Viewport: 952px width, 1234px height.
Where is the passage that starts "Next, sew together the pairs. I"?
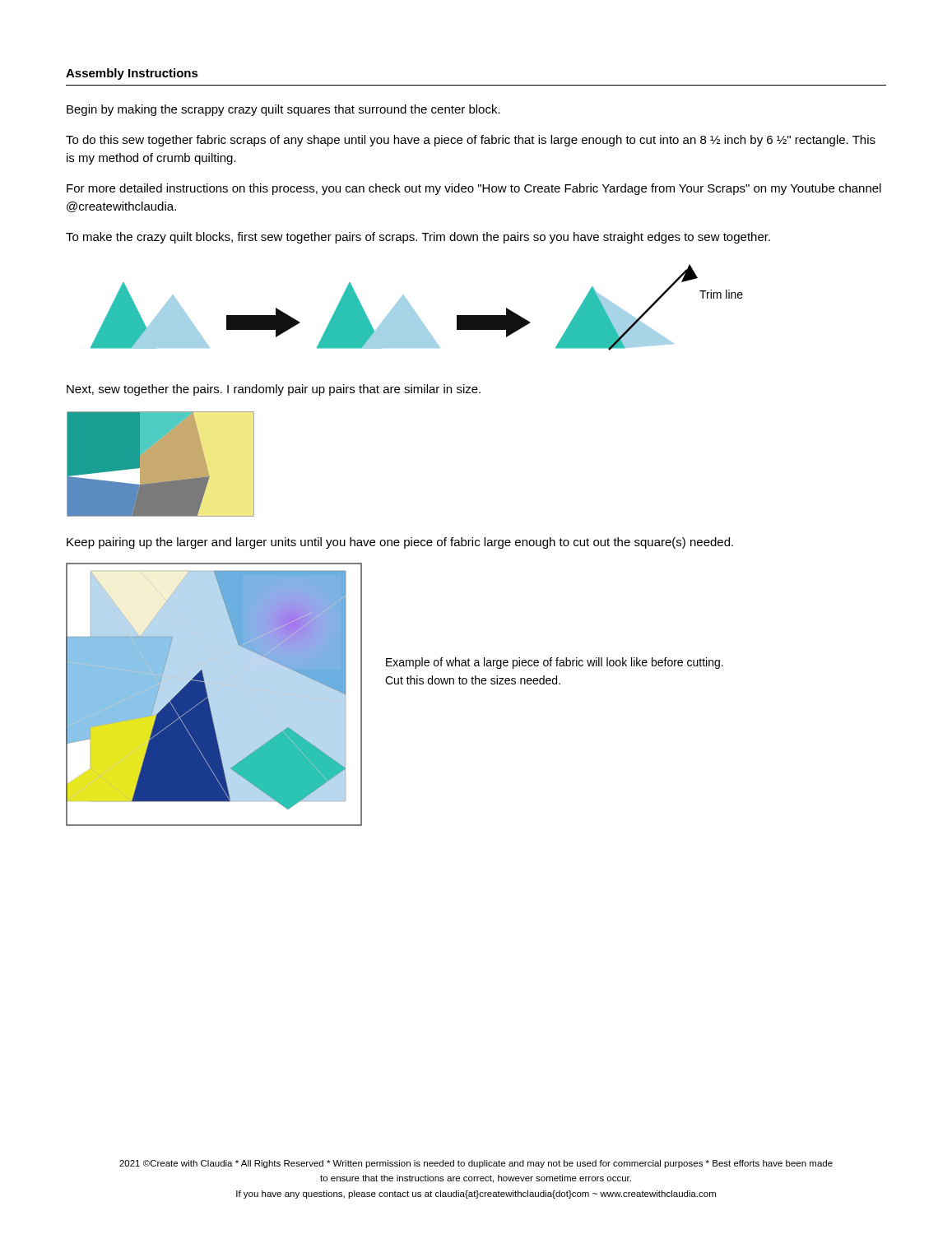point(274,389)
